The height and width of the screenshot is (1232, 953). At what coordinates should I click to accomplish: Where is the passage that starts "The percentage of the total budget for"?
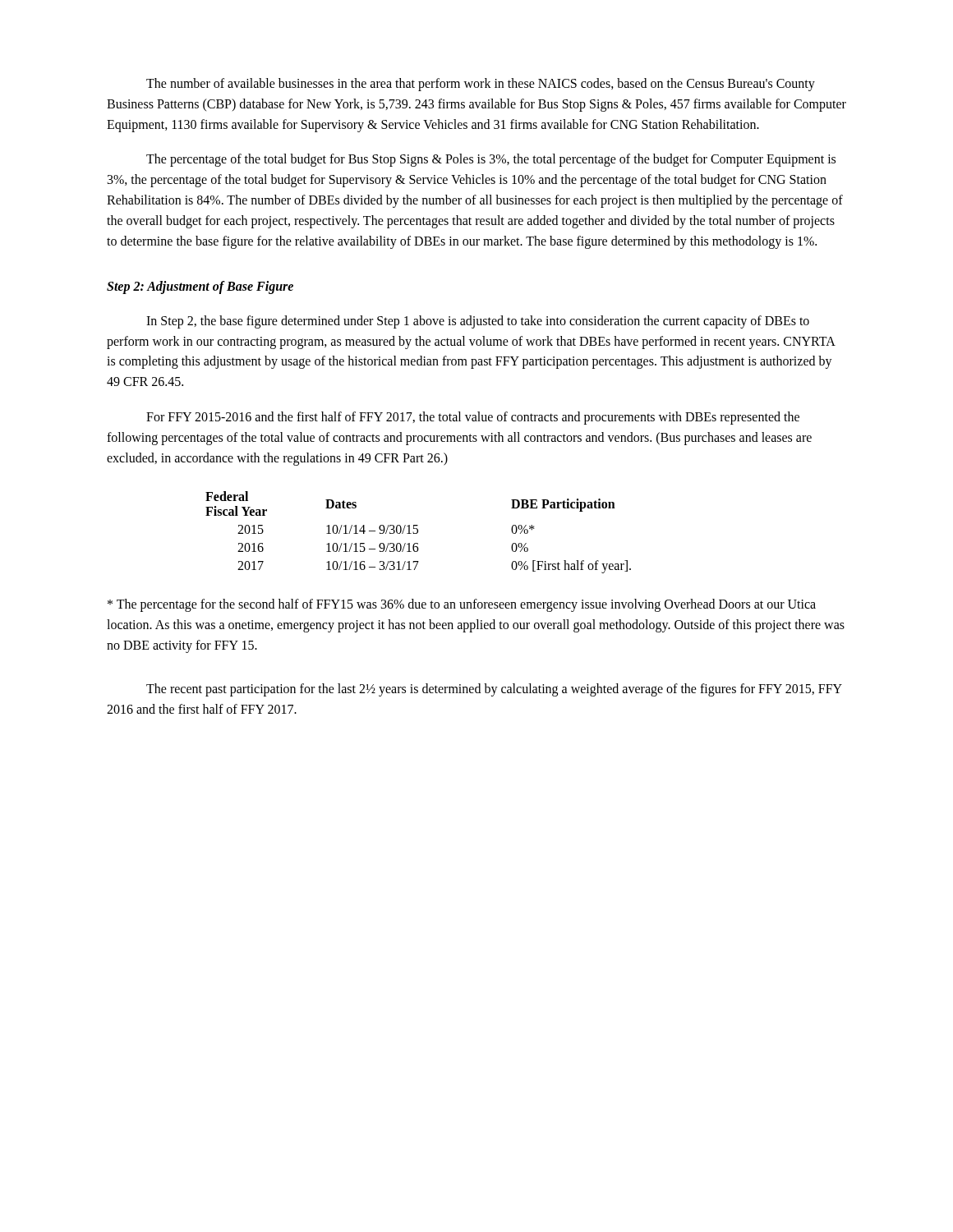pyautogui.click(x=476, y=201)
